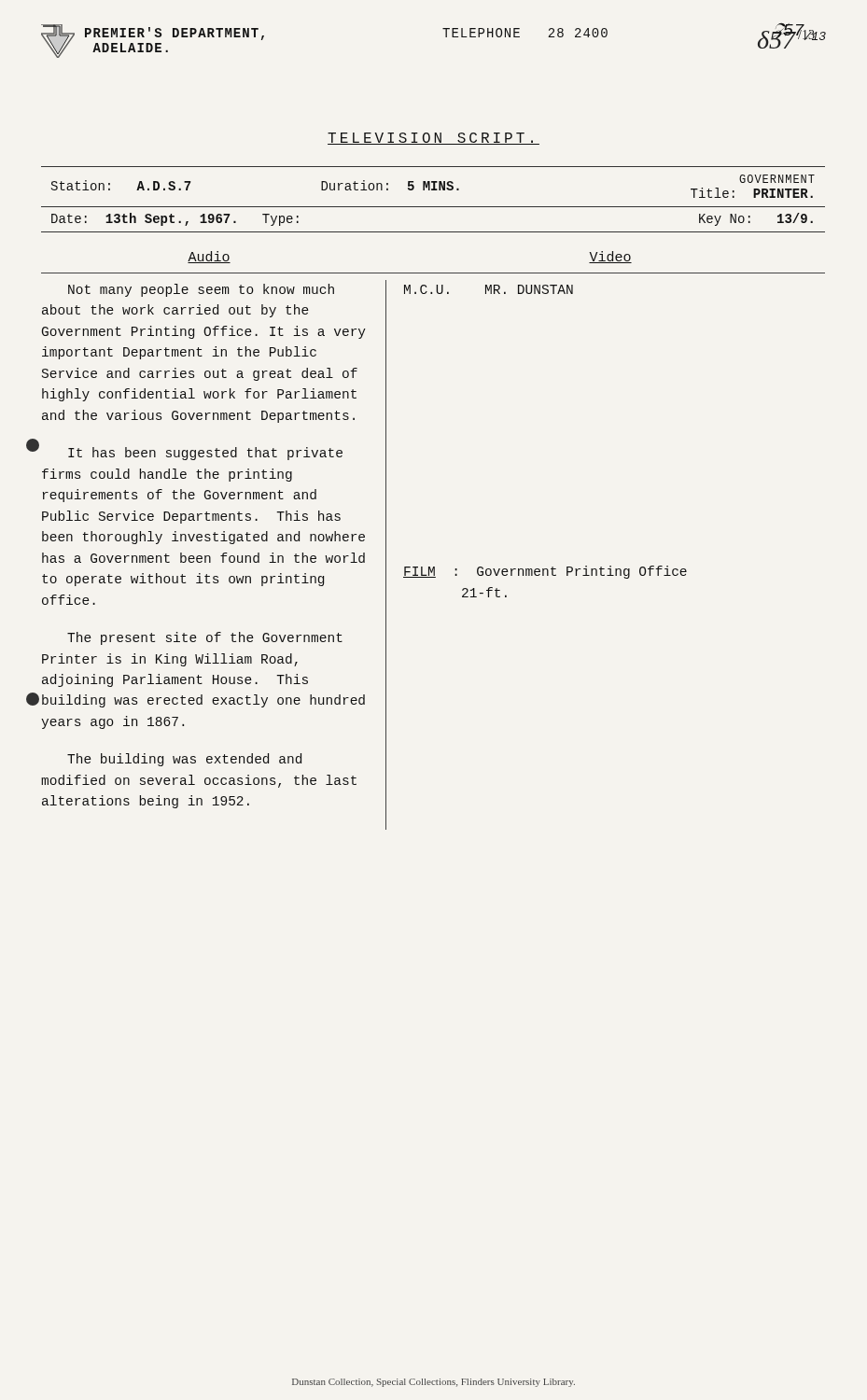Viewport: 867px width, 1400px height.
Task: Point to the element starting "Not many people seem to know much"
Action: click(207, 546)
